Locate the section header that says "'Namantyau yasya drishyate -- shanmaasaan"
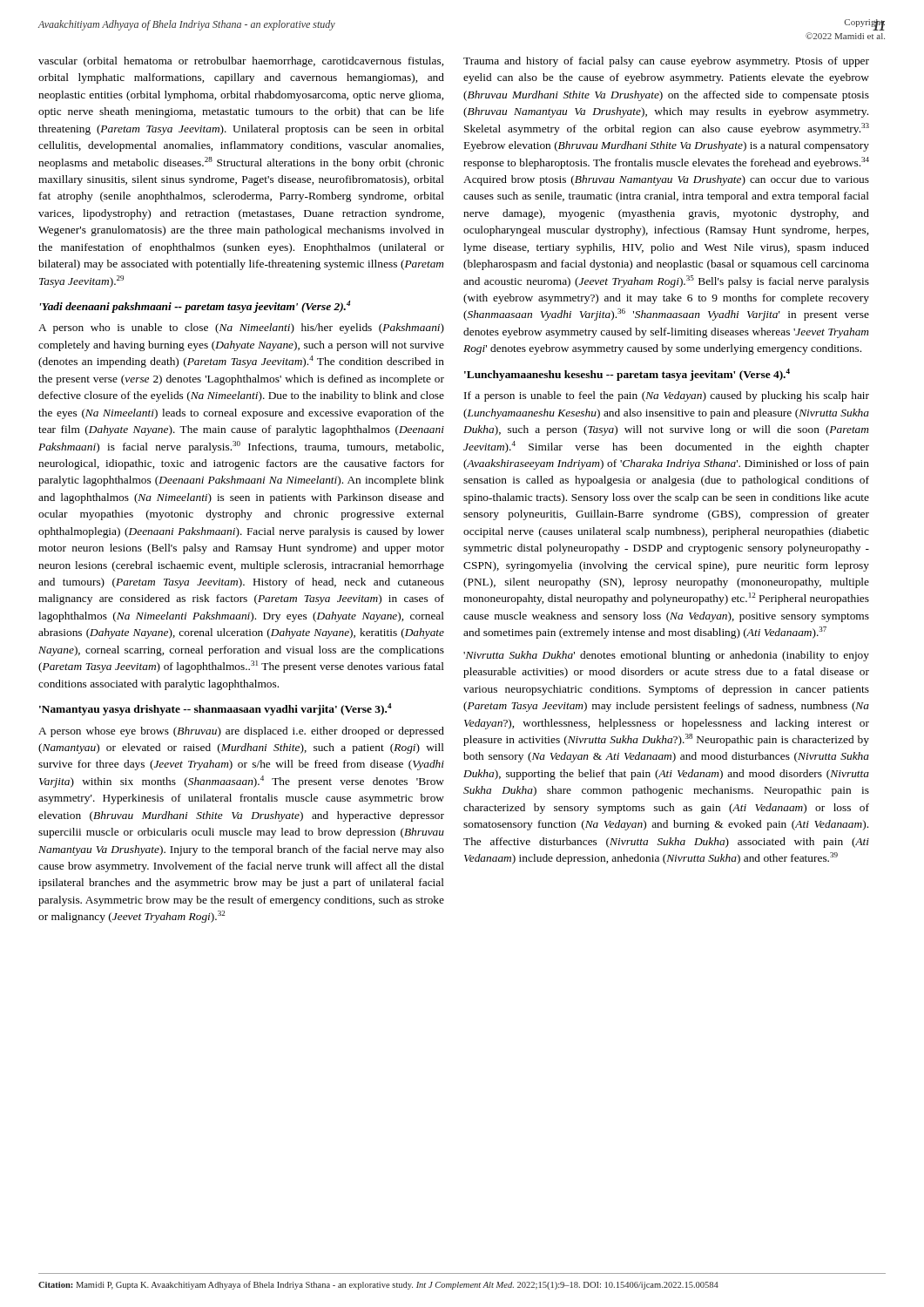924x1307 pixels. pos(215,708)
